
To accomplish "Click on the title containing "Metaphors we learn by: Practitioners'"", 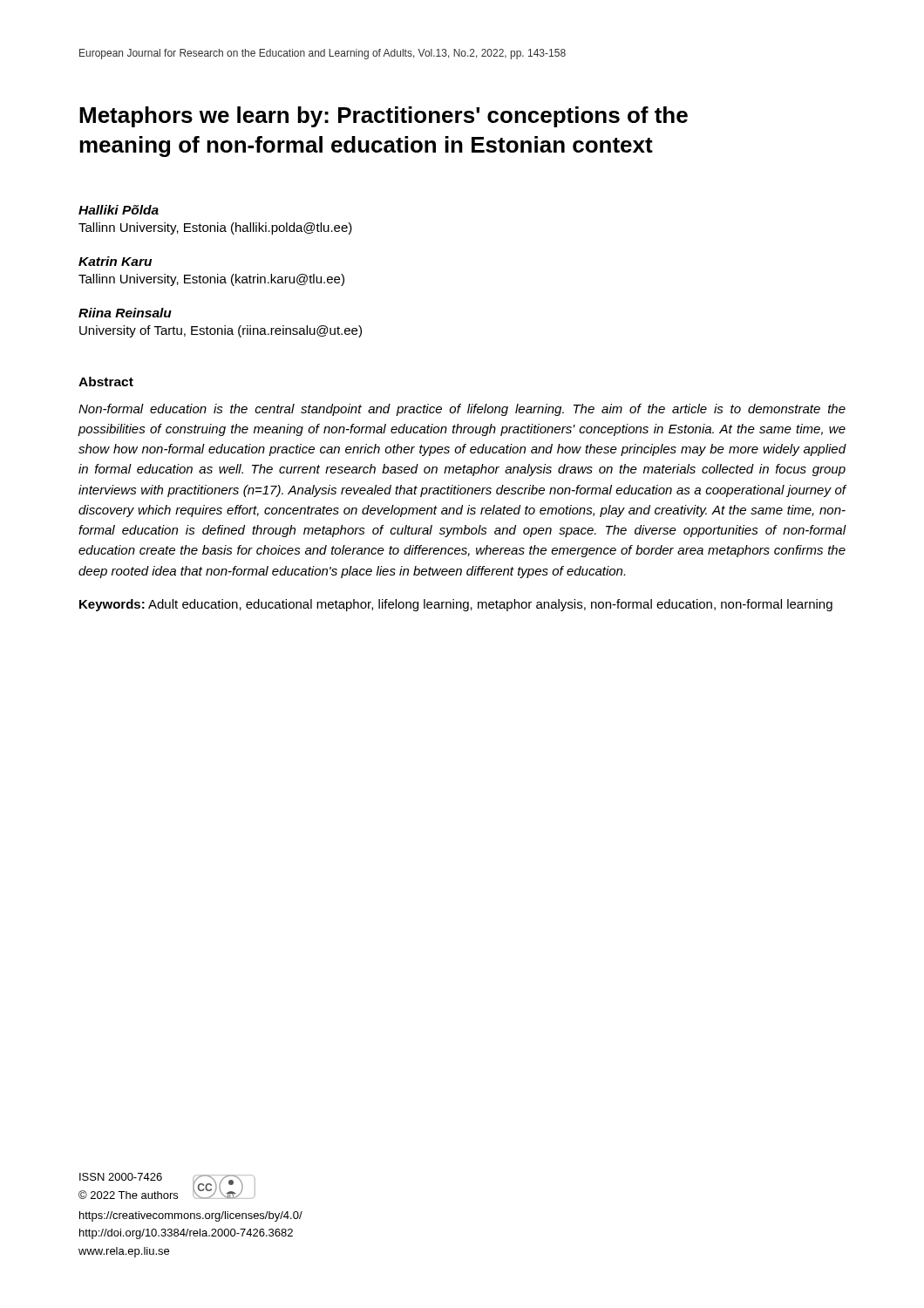I will point(462,131).
